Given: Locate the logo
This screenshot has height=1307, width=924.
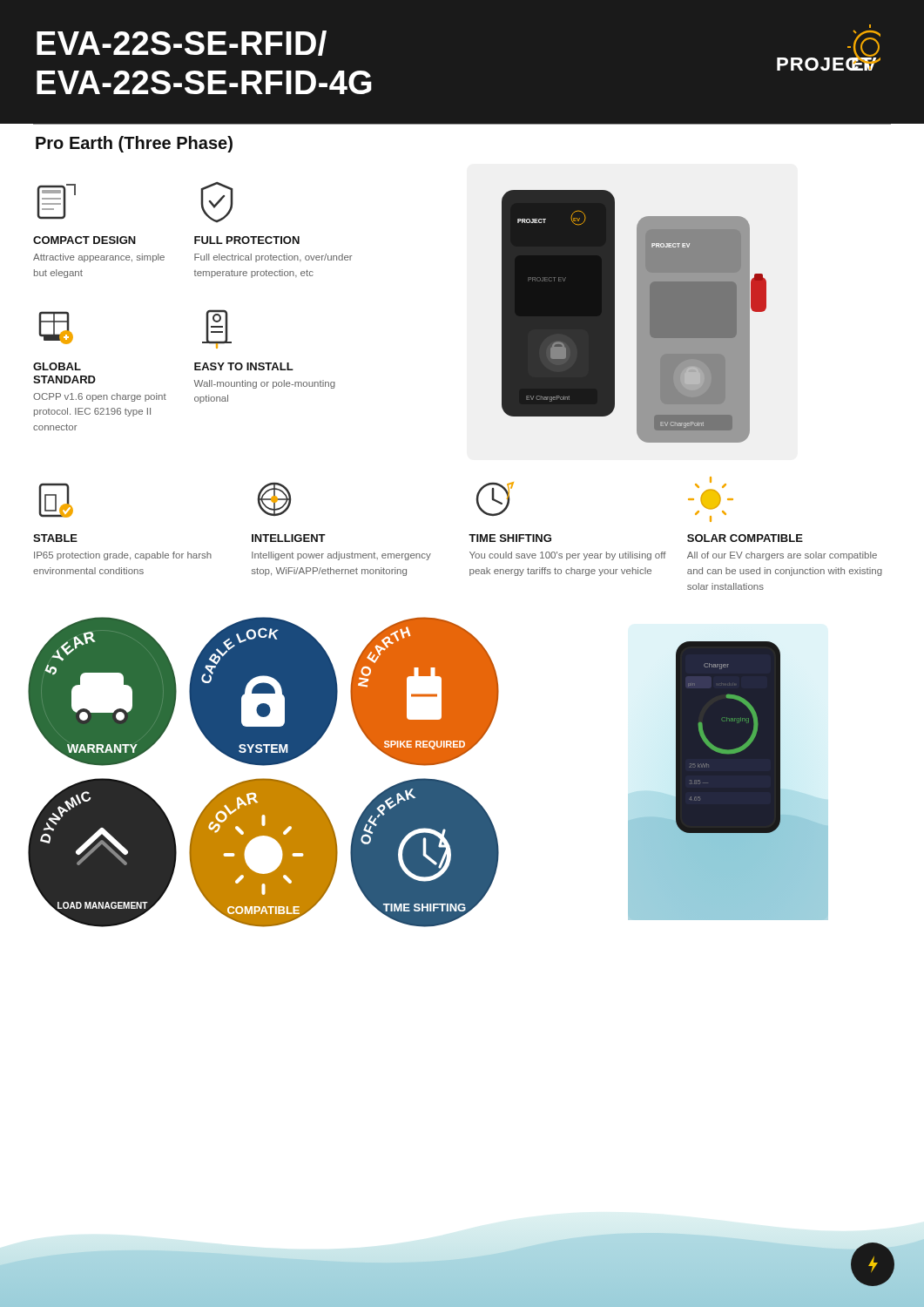Looking at the screenshot, I should coord(824,64).
